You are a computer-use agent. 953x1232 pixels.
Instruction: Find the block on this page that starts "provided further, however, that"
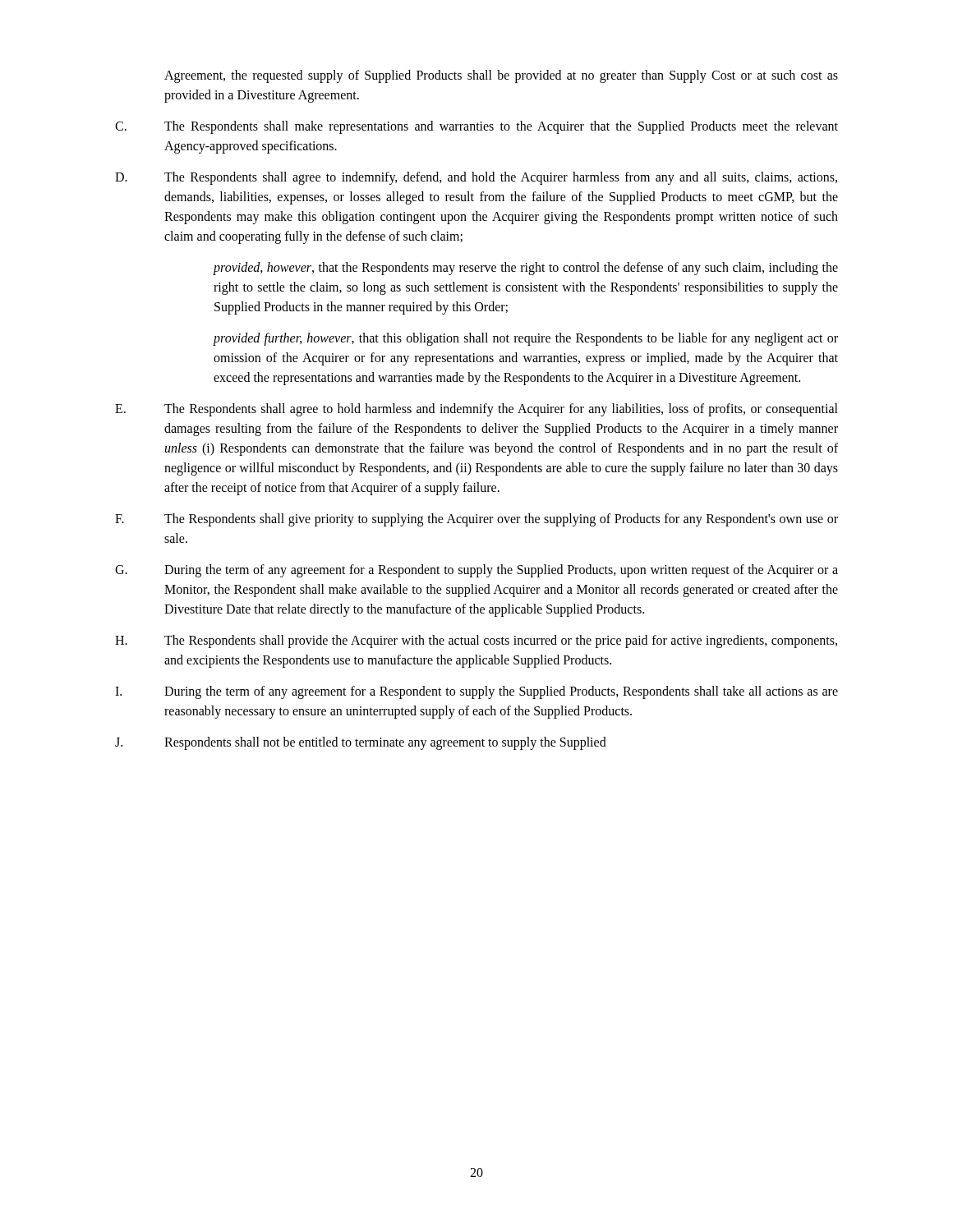pos(526,358)
